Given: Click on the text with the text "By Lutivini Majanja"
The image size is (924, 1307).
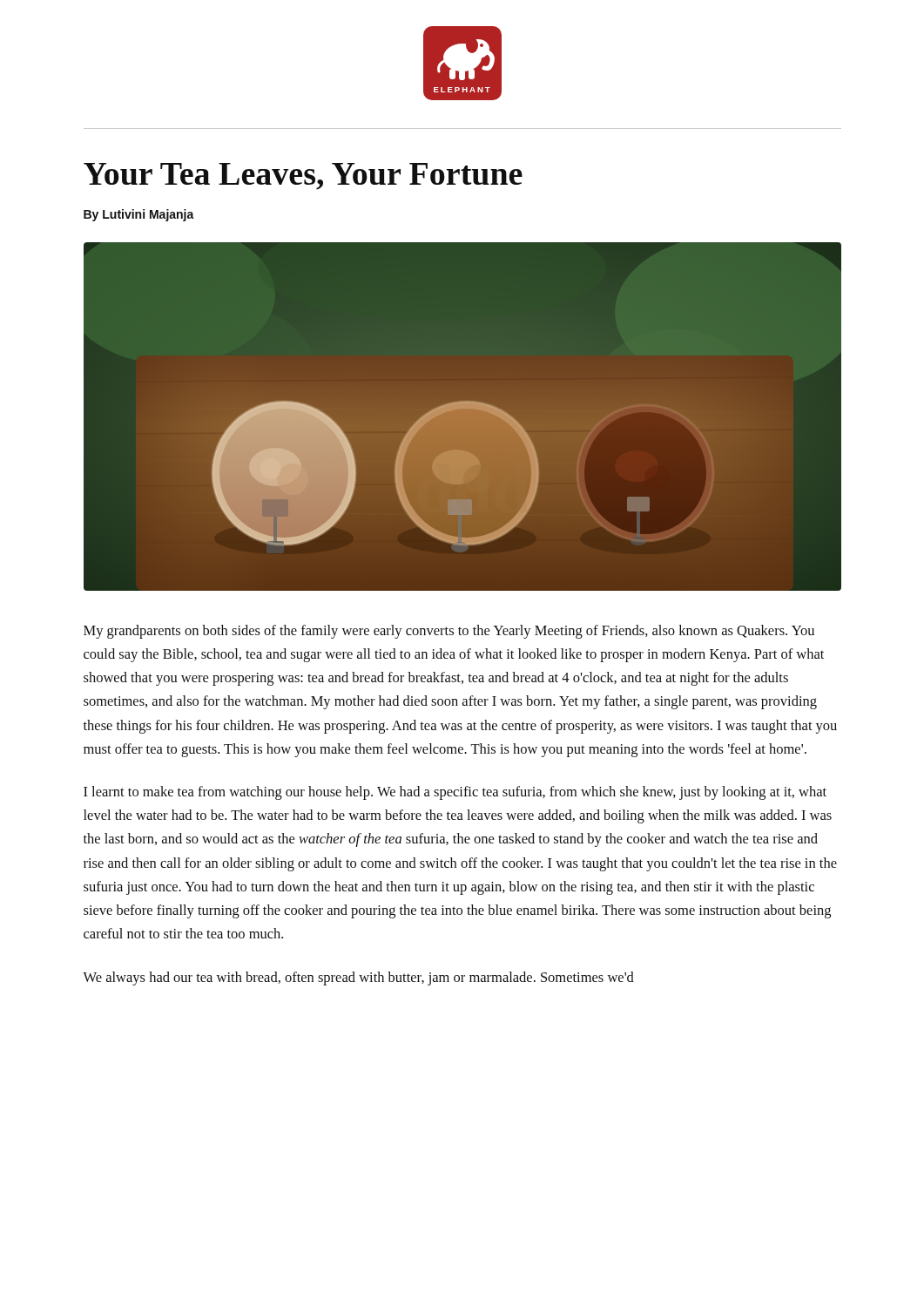Looking at the screenshot, I should tap(138, 214).
